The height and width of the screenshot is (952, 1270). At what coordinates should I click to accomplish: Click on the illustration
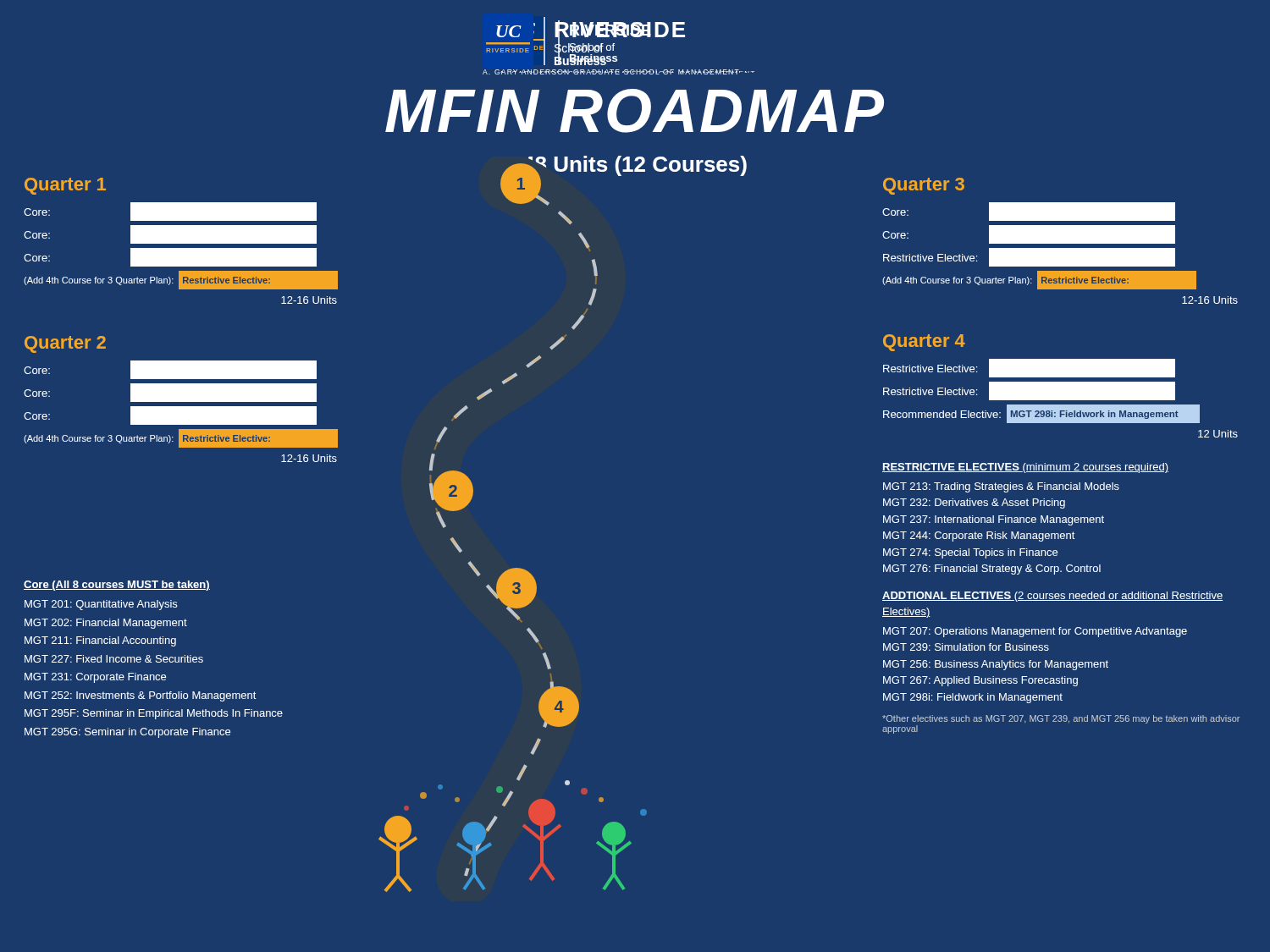[x=508, y=529]
